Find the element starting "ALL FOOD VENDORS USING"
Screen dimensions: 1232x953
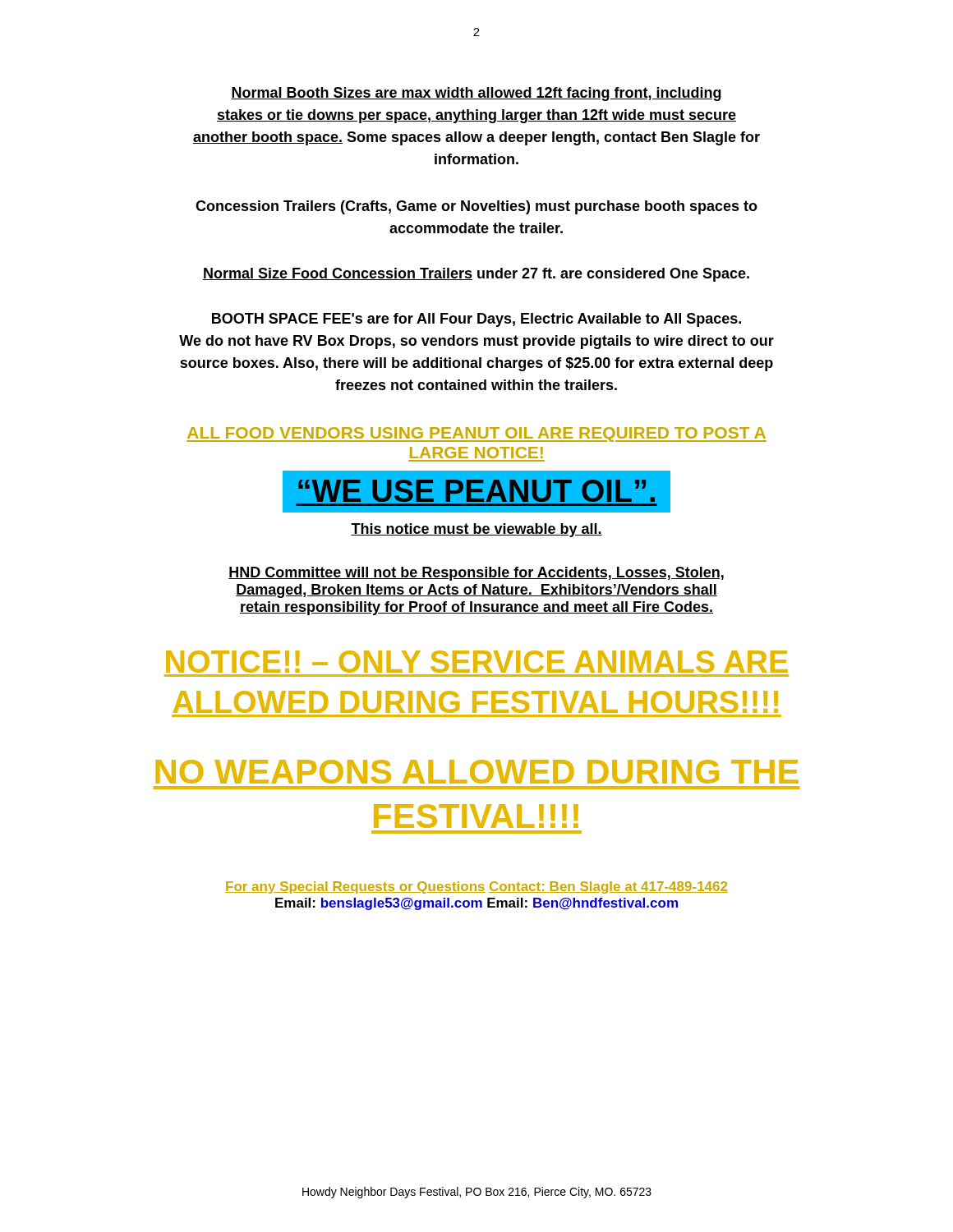476,442
